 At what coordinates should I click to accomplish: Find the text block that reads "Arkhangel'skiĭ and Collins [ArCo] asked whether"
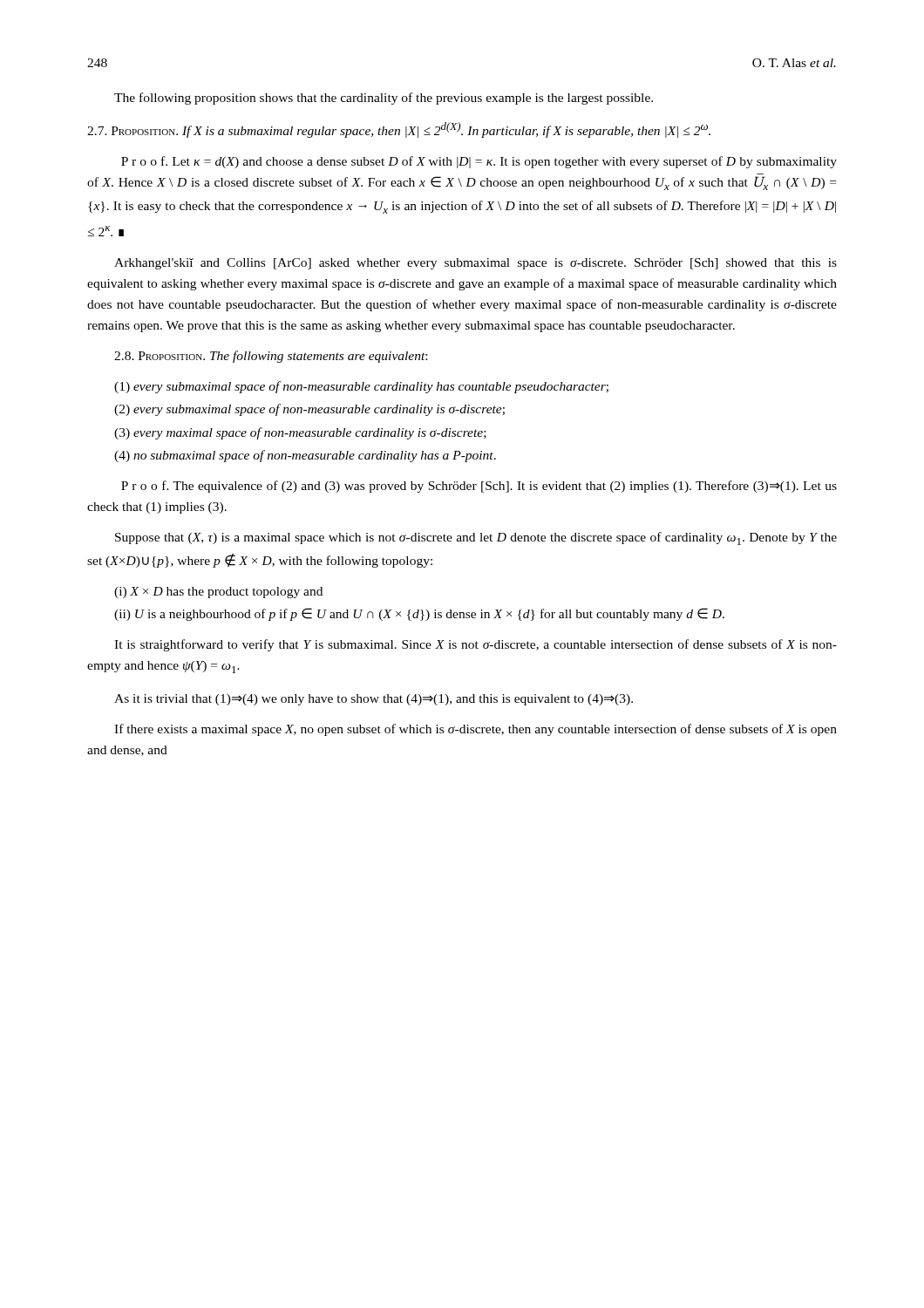[x=462, y=294]
